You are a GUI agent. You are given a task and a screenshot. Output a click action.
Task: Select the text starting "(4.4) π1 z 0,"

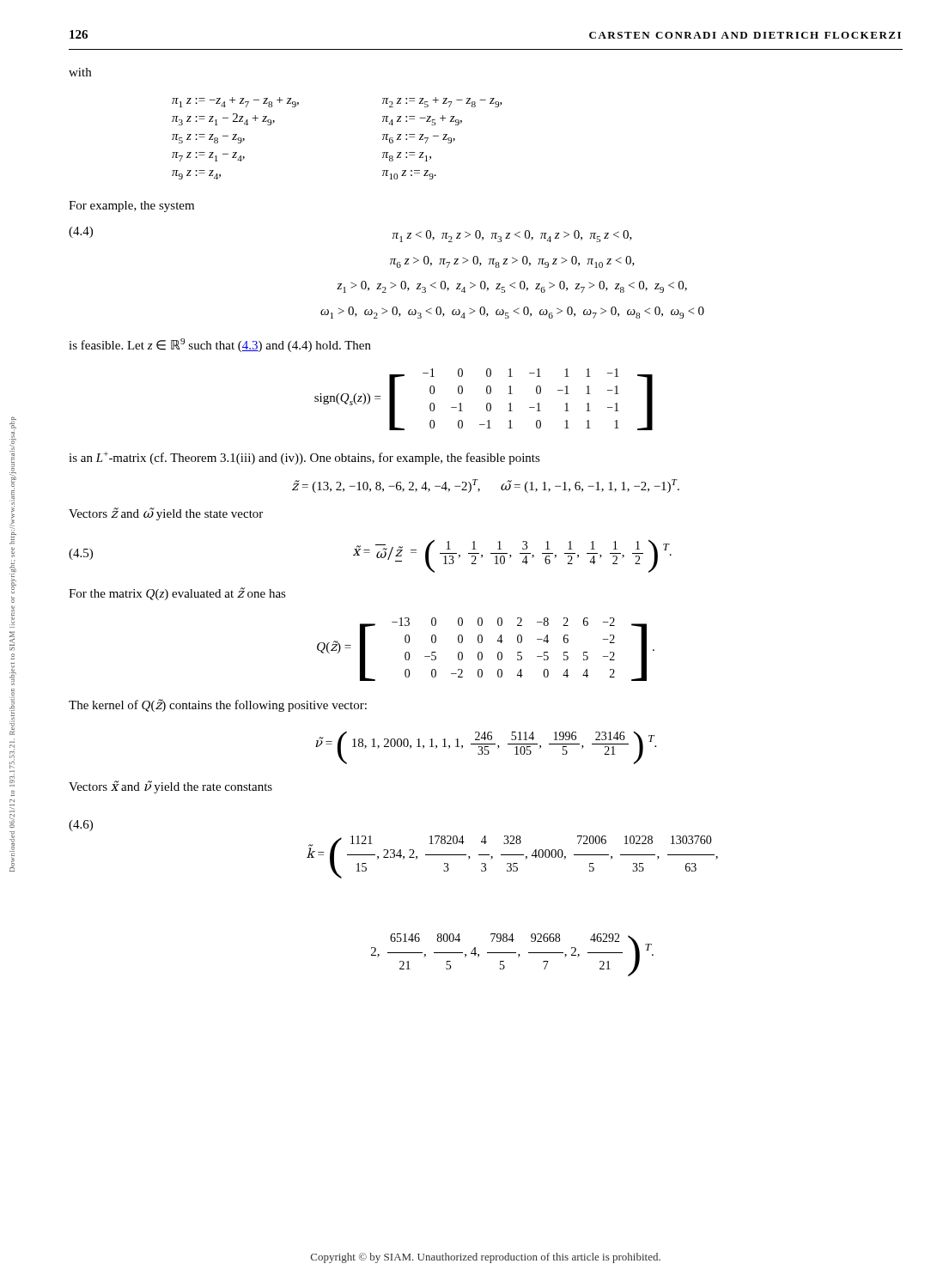click(x=486, y=274)
